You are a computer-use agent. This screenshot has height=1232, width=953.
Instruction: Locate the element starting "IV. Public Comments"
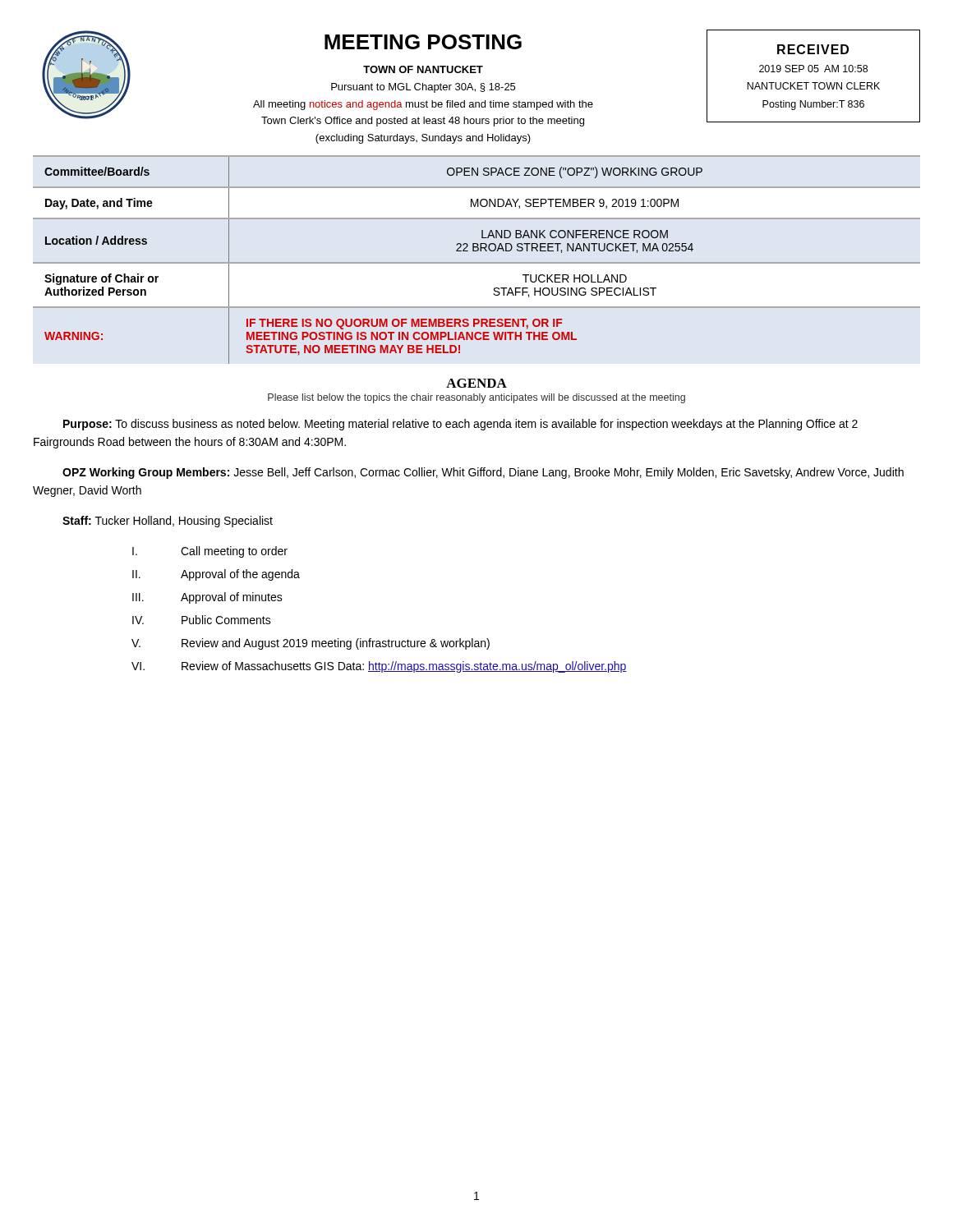[x=201, y=620]
